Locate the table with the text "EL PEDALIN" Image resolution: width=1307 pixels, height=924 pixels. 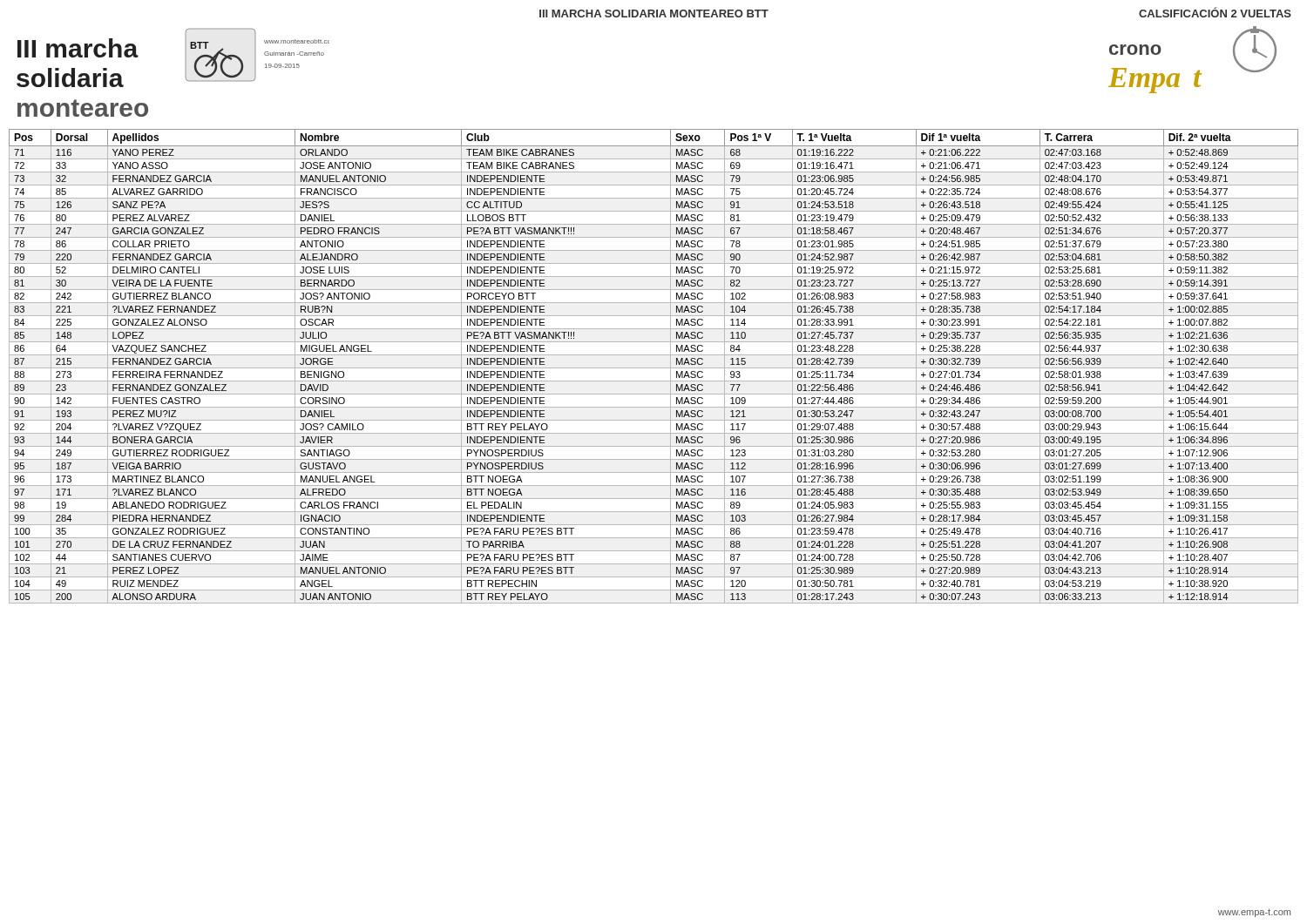point(654,366)
